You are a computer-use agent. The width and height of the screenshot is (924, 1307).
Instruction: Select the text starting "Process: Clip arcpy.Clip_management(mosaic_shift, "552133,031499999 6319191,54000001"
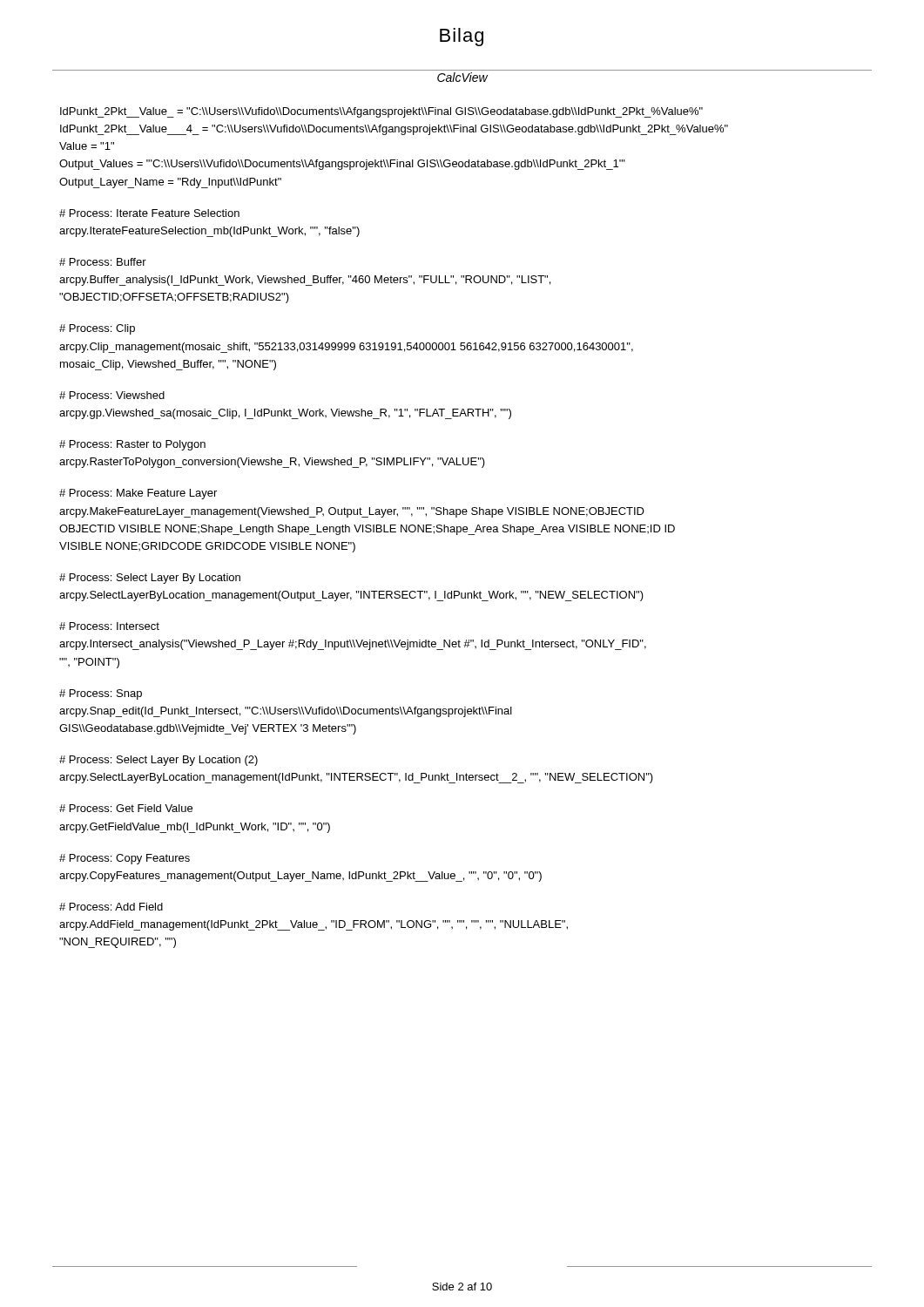pos(346,346)
